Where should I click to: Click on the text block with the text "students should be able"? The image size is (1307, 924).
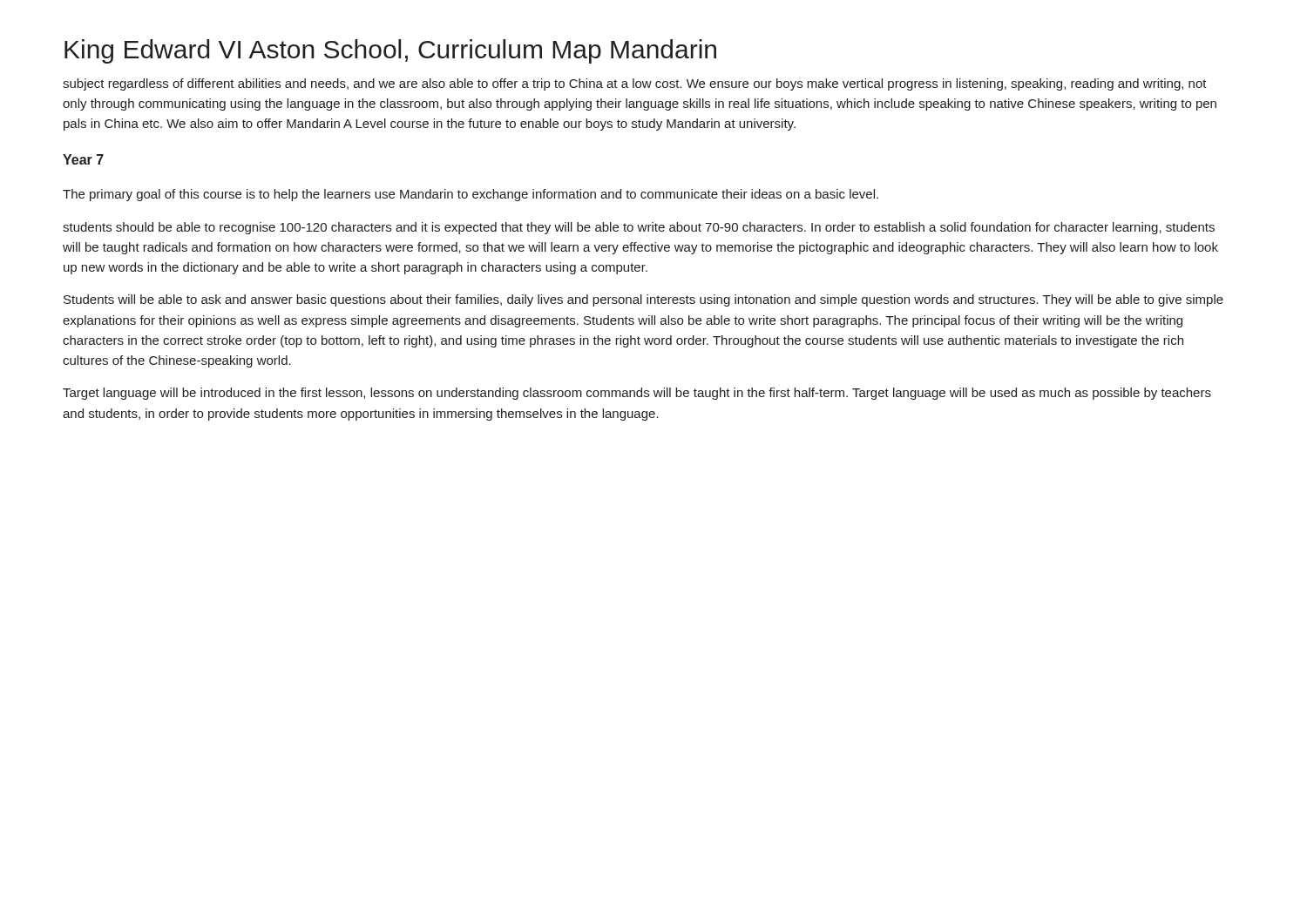(x=640, y=247)
